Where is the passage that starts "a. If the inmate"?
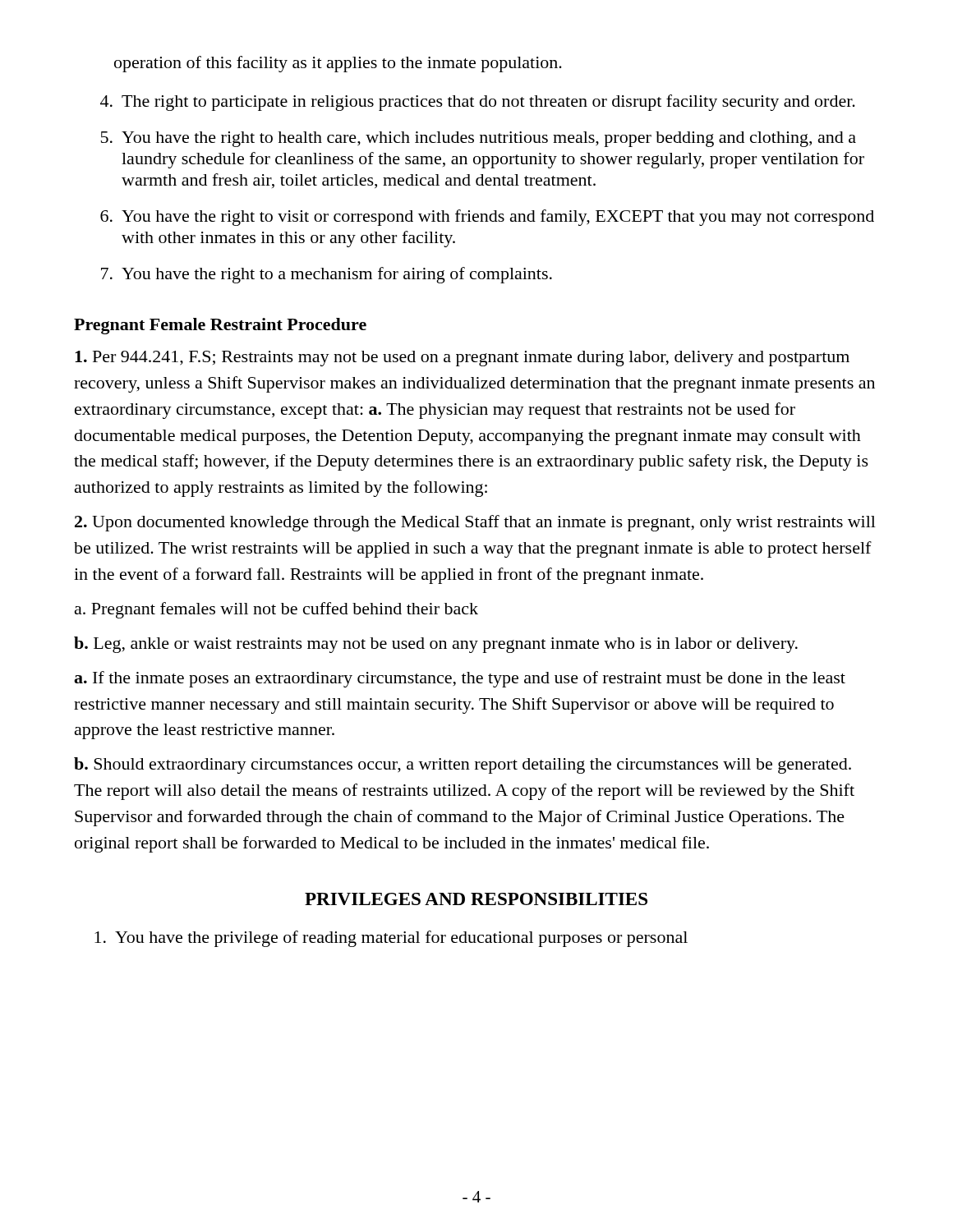The image size is (953, 1232). (460, 703)
